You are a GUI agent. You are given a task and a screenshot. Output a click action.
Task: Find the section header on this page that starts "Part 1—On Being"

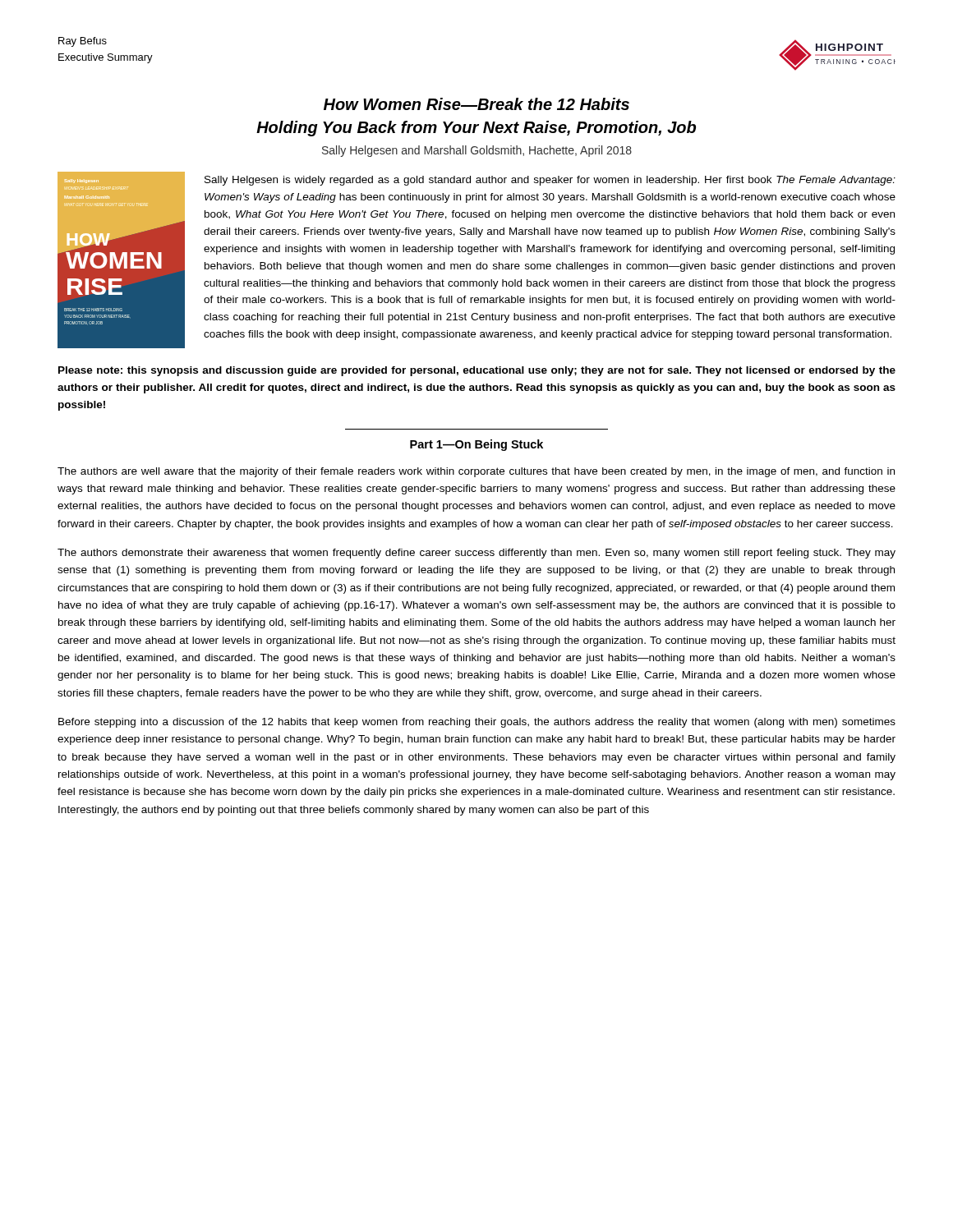click(476, 444)
